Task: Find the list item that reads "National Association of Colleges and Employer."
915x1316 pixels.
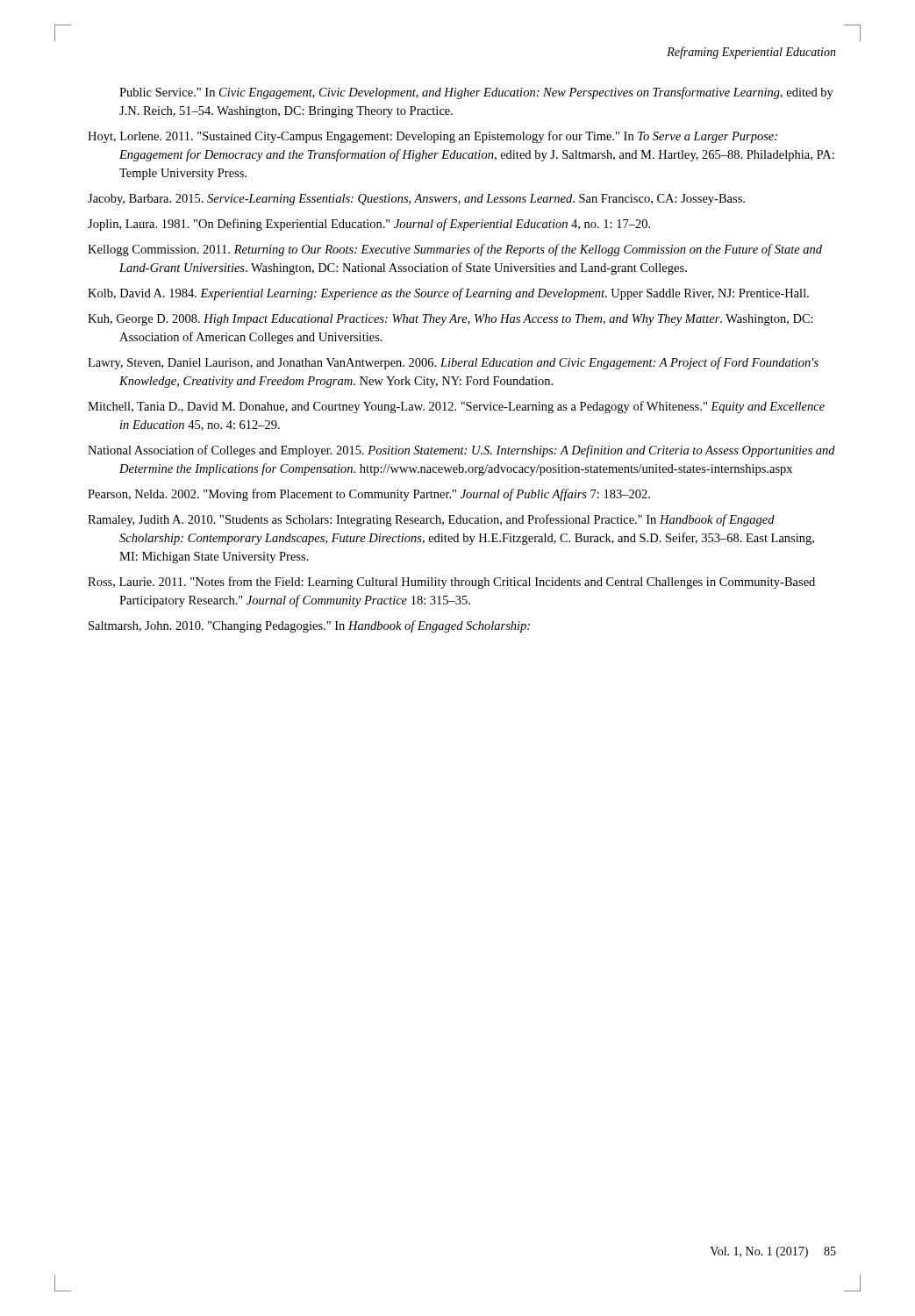Action: tap(461, 459)
